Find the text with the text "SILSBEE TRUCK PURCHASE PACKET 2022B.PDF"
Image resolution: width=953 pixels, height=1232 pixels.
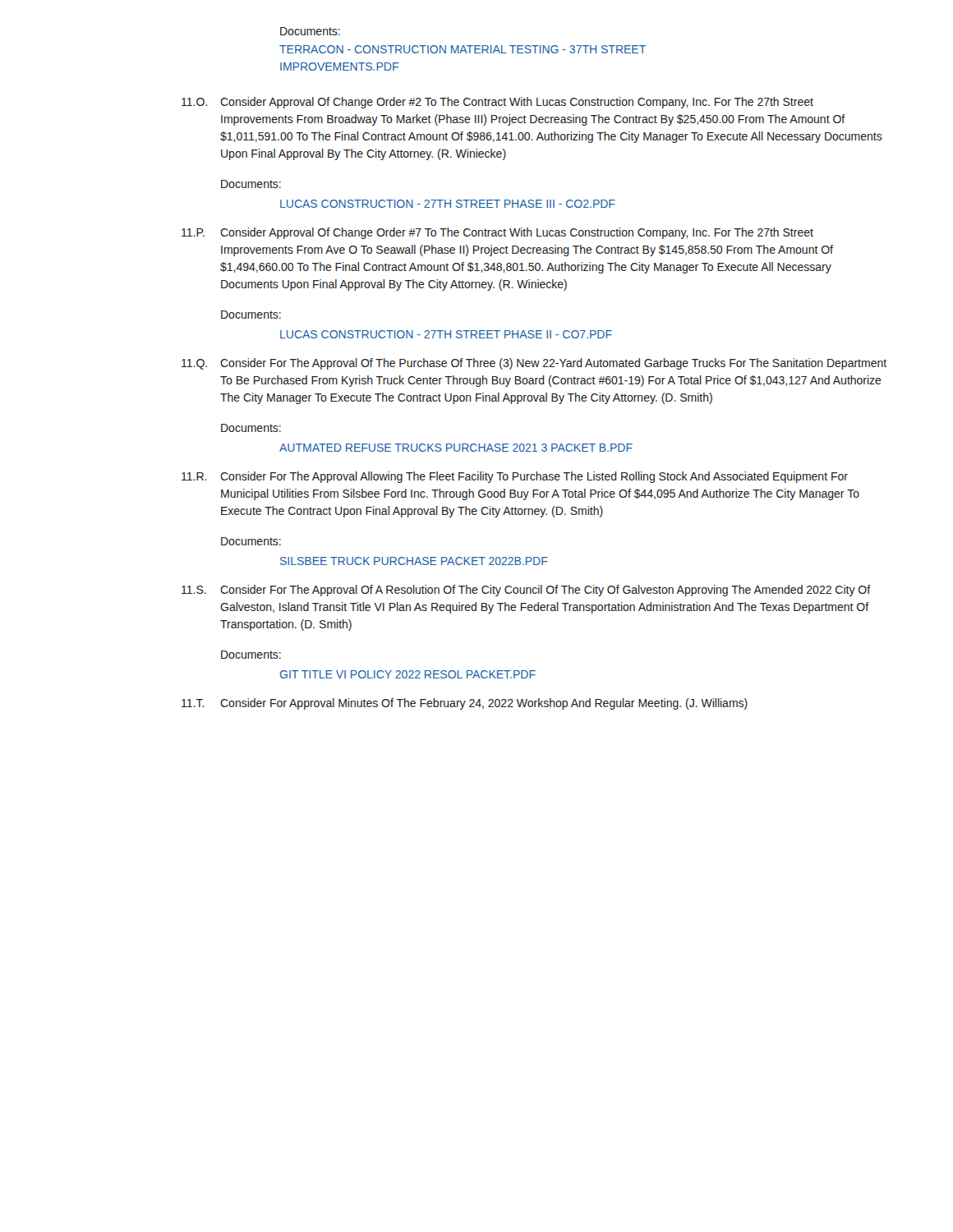(414, 561)
